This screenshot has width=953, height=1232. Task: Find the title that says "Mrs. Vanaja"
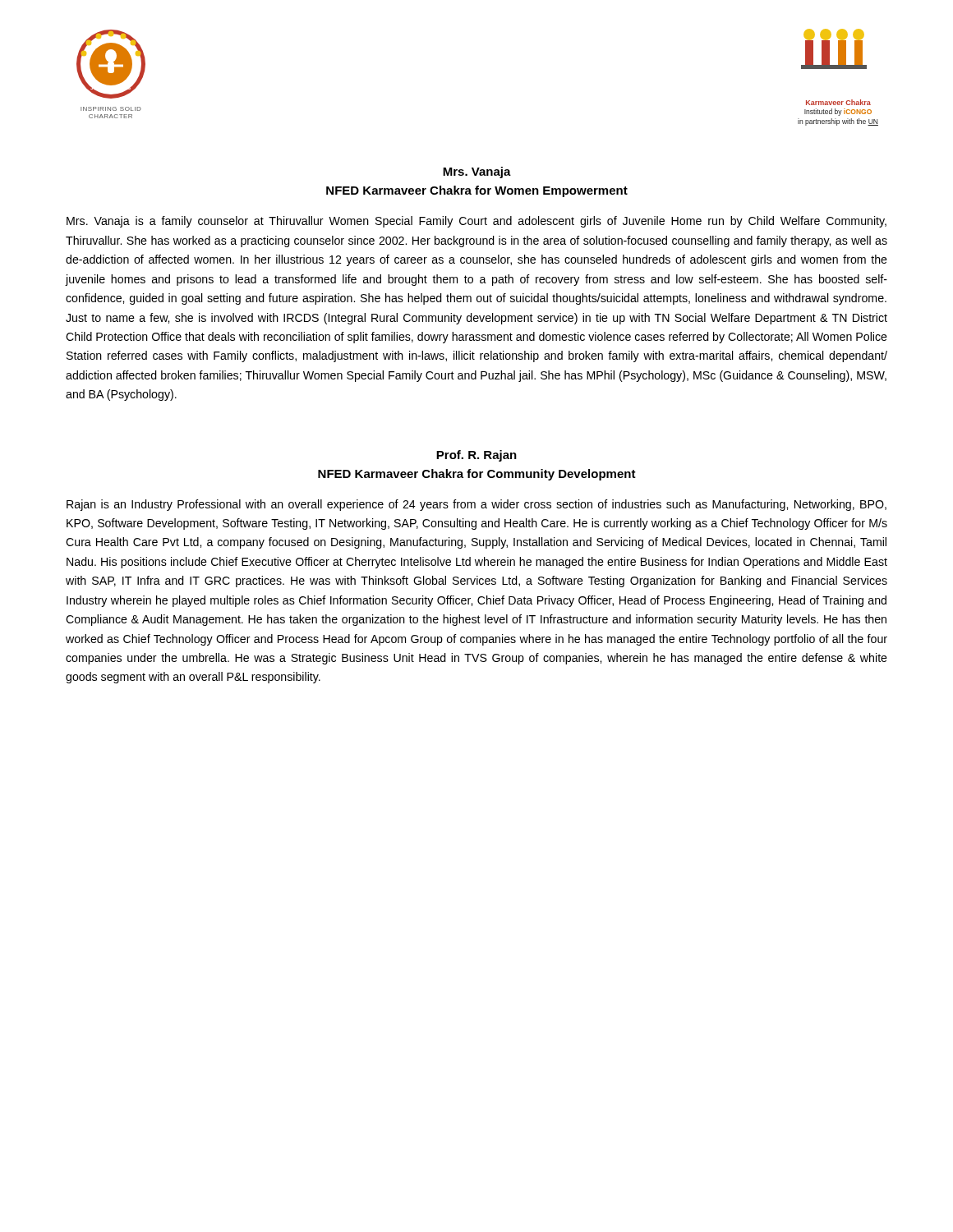[x=476, y=172]
